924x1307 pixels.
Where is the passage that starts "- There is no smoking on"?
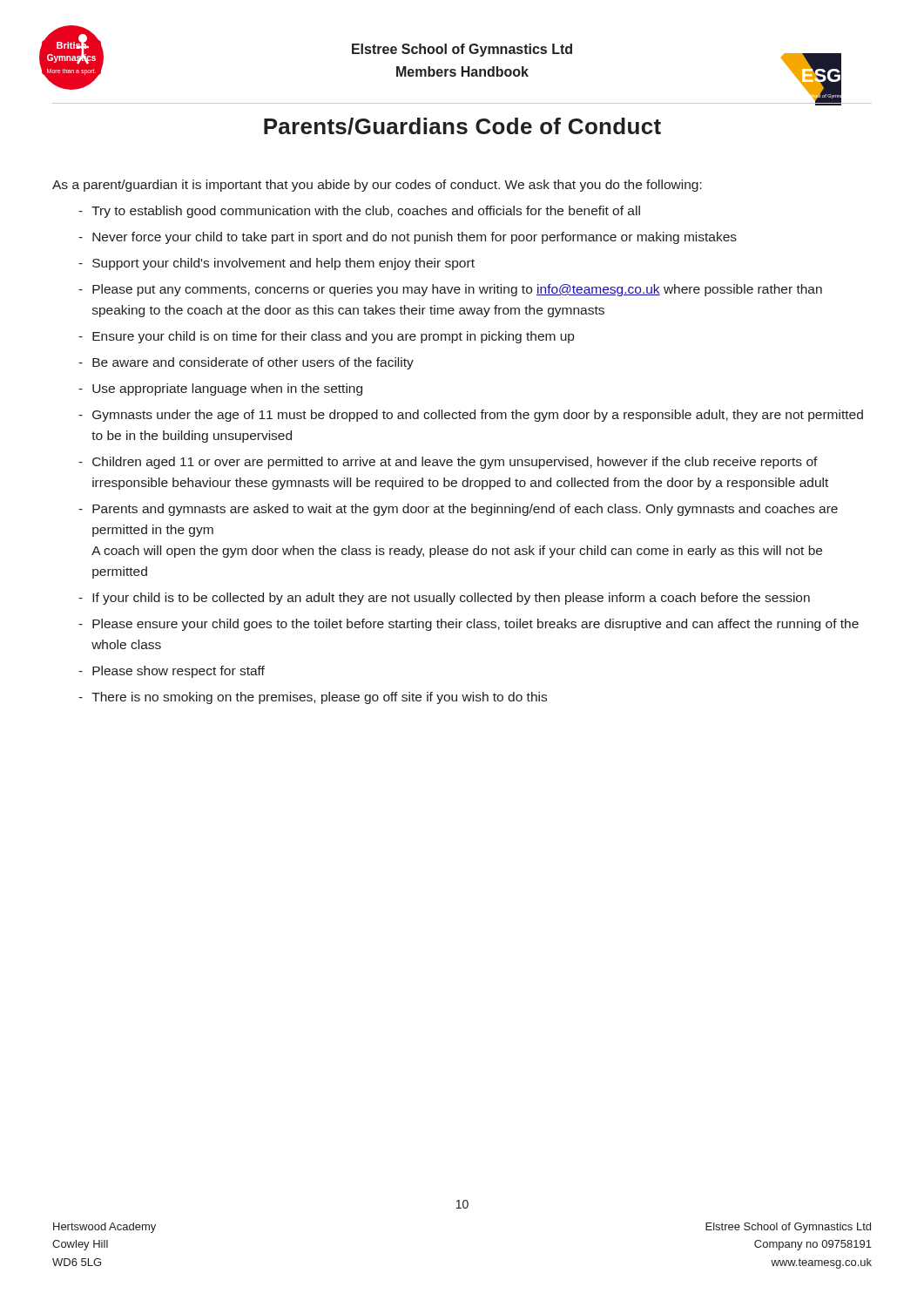[475, 697]
